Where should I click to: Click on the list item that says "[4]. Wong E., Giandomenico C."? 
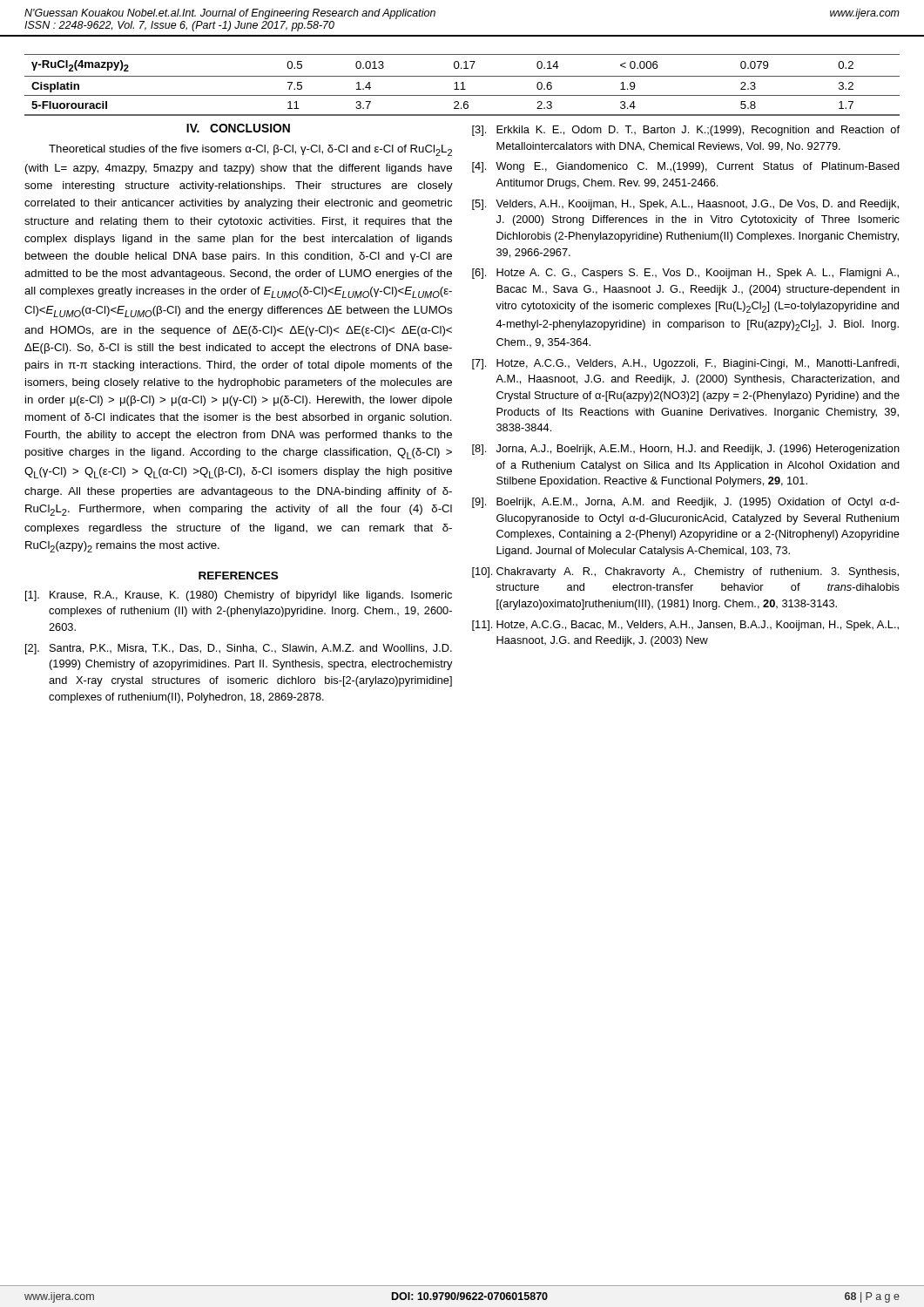click(x=686, y=175)
